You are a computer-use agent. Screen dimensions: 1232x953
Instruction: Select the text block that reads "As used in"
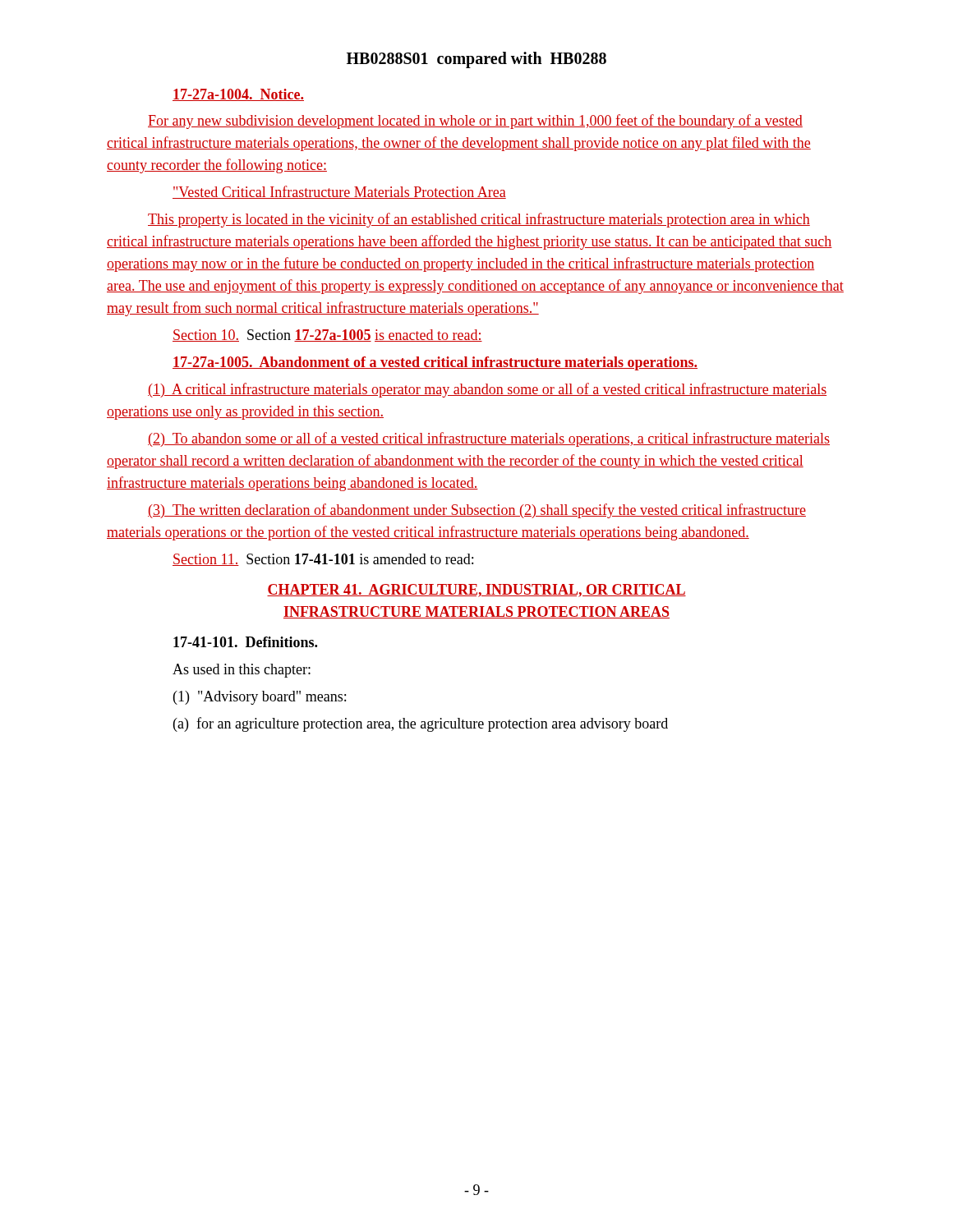[x=242, y=669]
